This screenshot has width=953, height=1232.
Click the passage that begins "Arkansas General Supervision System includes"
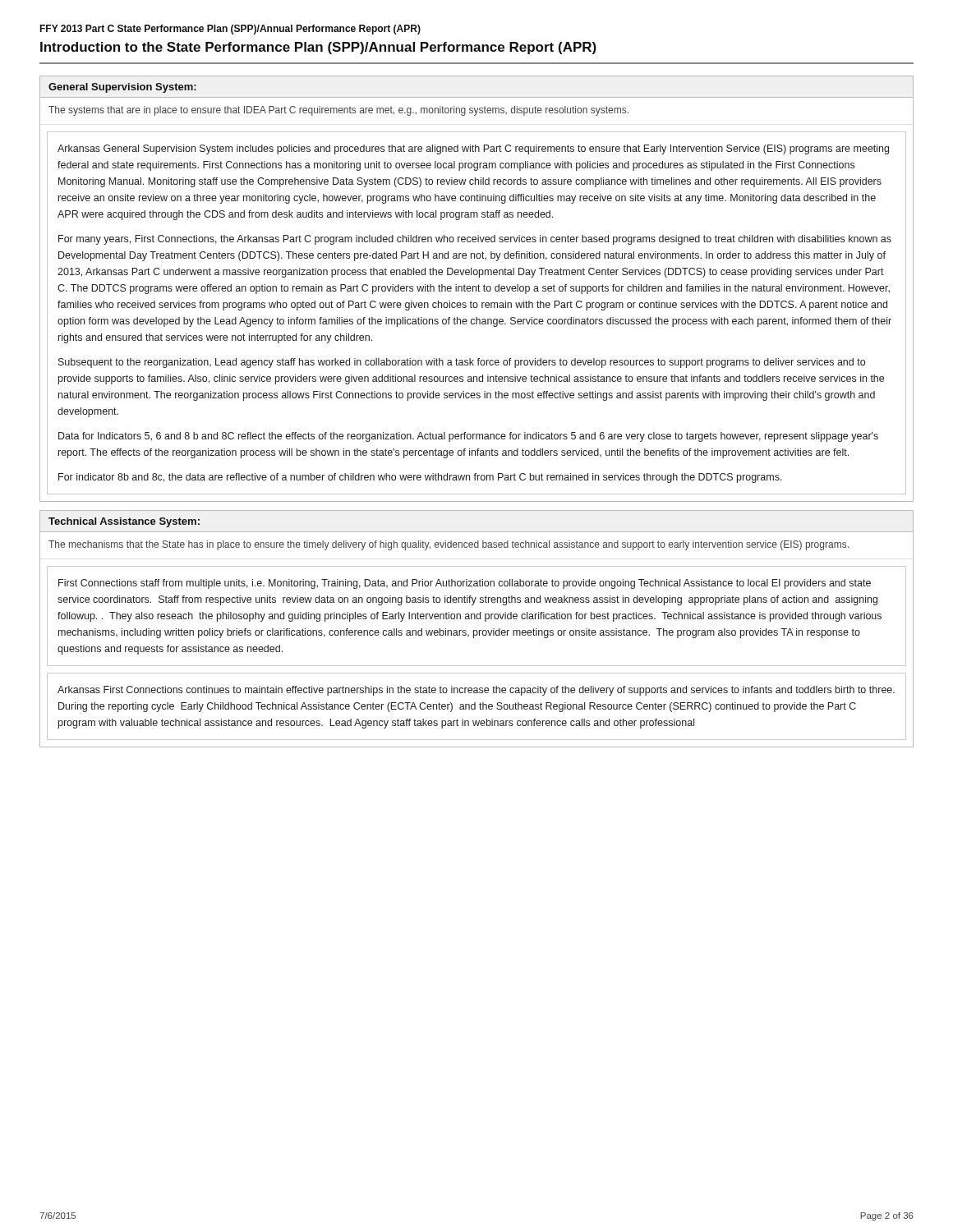[x=476, y=313]
